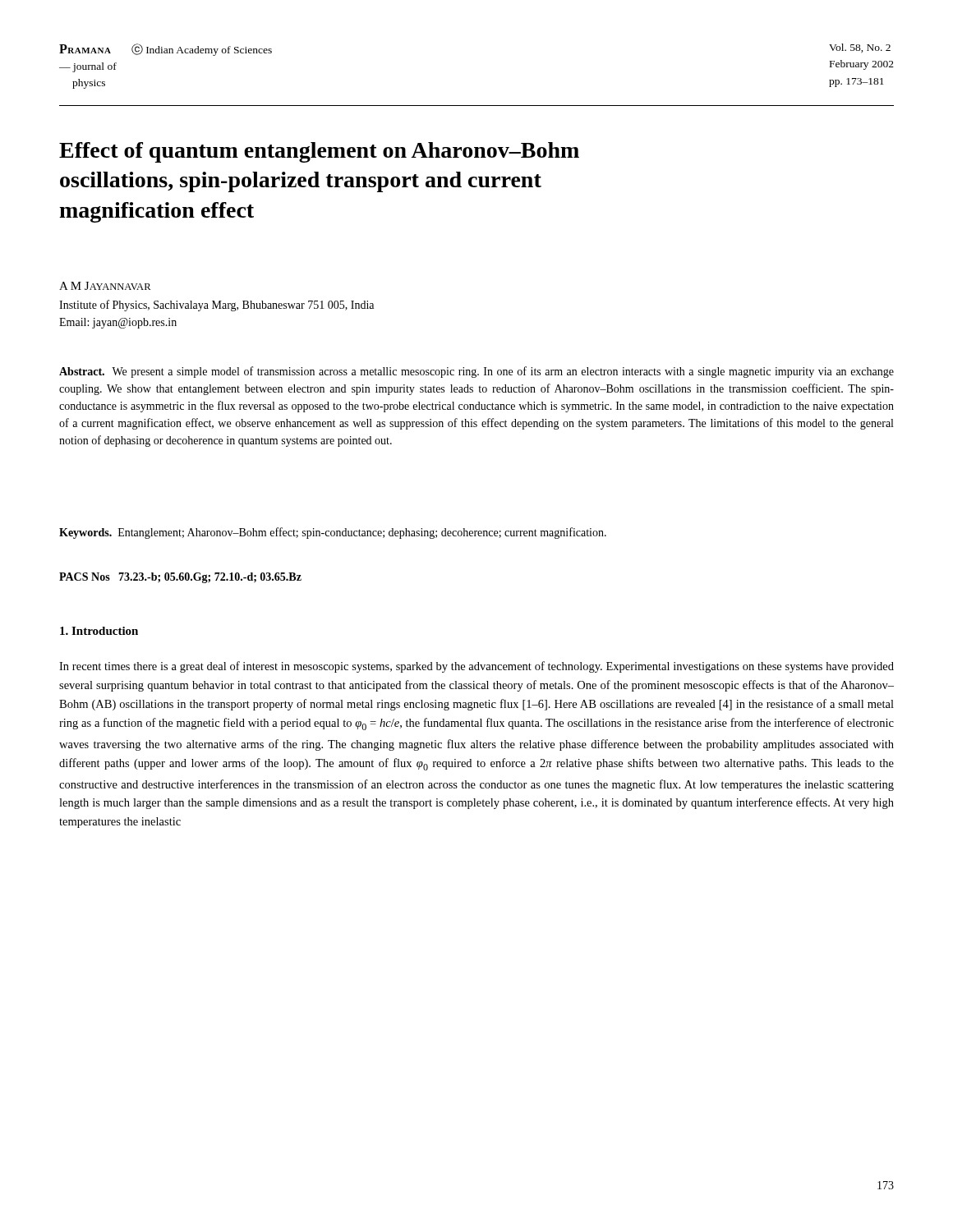
Task: Point to the text block starting "PACS Nos 73.23.-b; 05.60.Gg; 72.10.-d; 03.65.Bz"
Action: pyautogui.click(x=180, y=578)
